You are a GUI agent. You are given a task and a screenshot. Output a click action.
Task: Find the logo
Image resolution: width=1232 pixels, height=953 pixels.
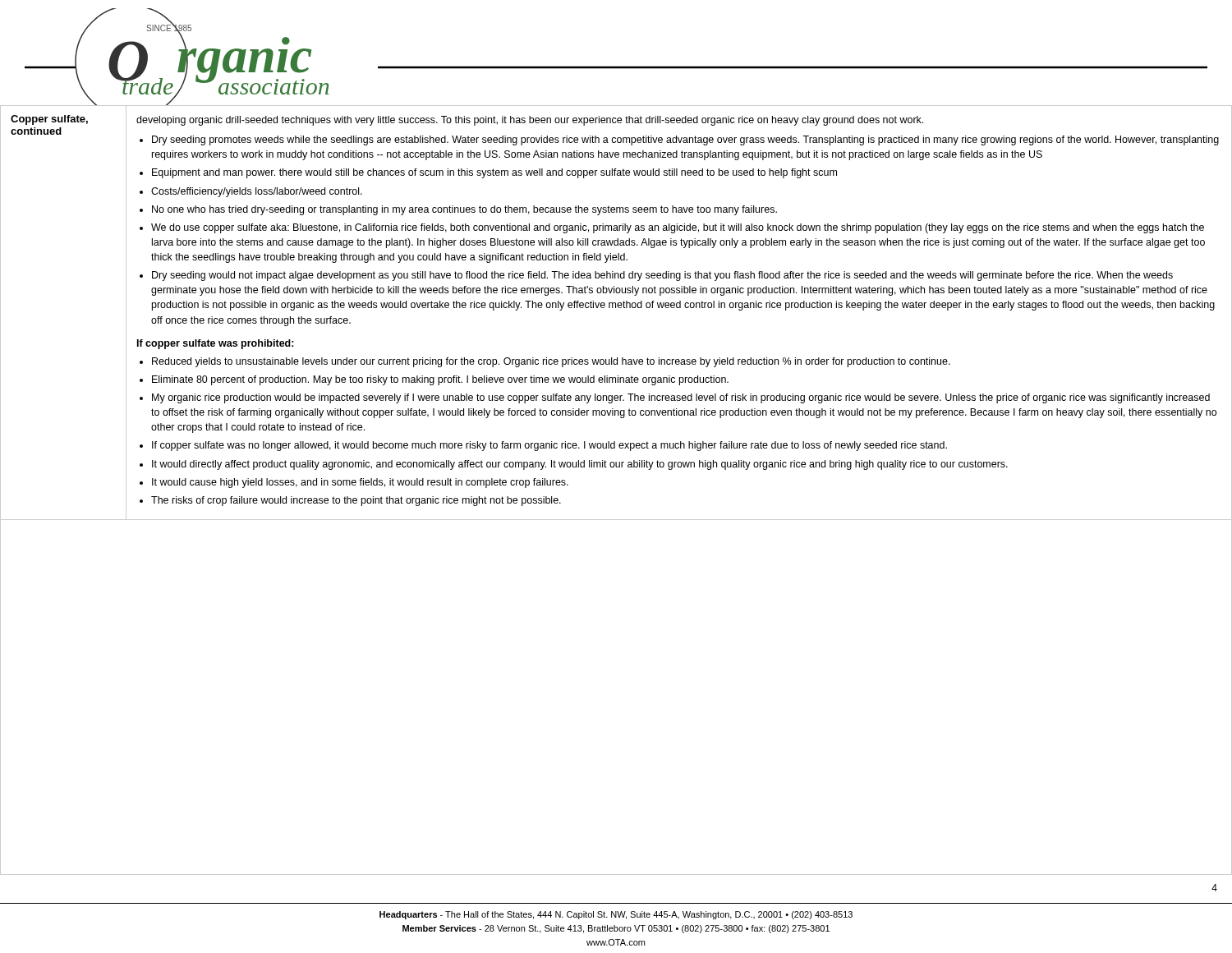(x=616, y=57)
